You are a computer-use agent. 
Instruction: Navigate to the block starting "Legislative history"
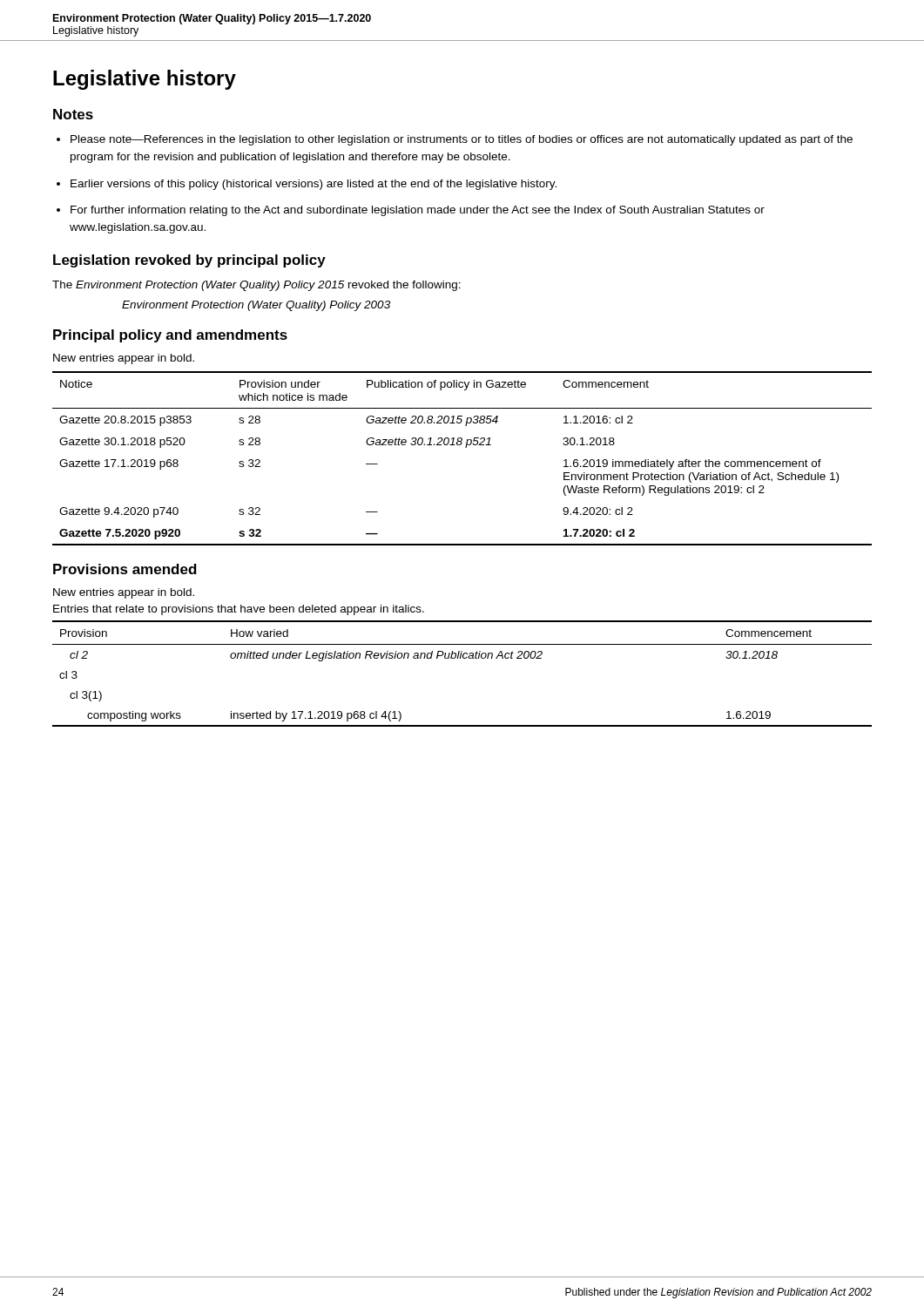(x=145, y=80)
